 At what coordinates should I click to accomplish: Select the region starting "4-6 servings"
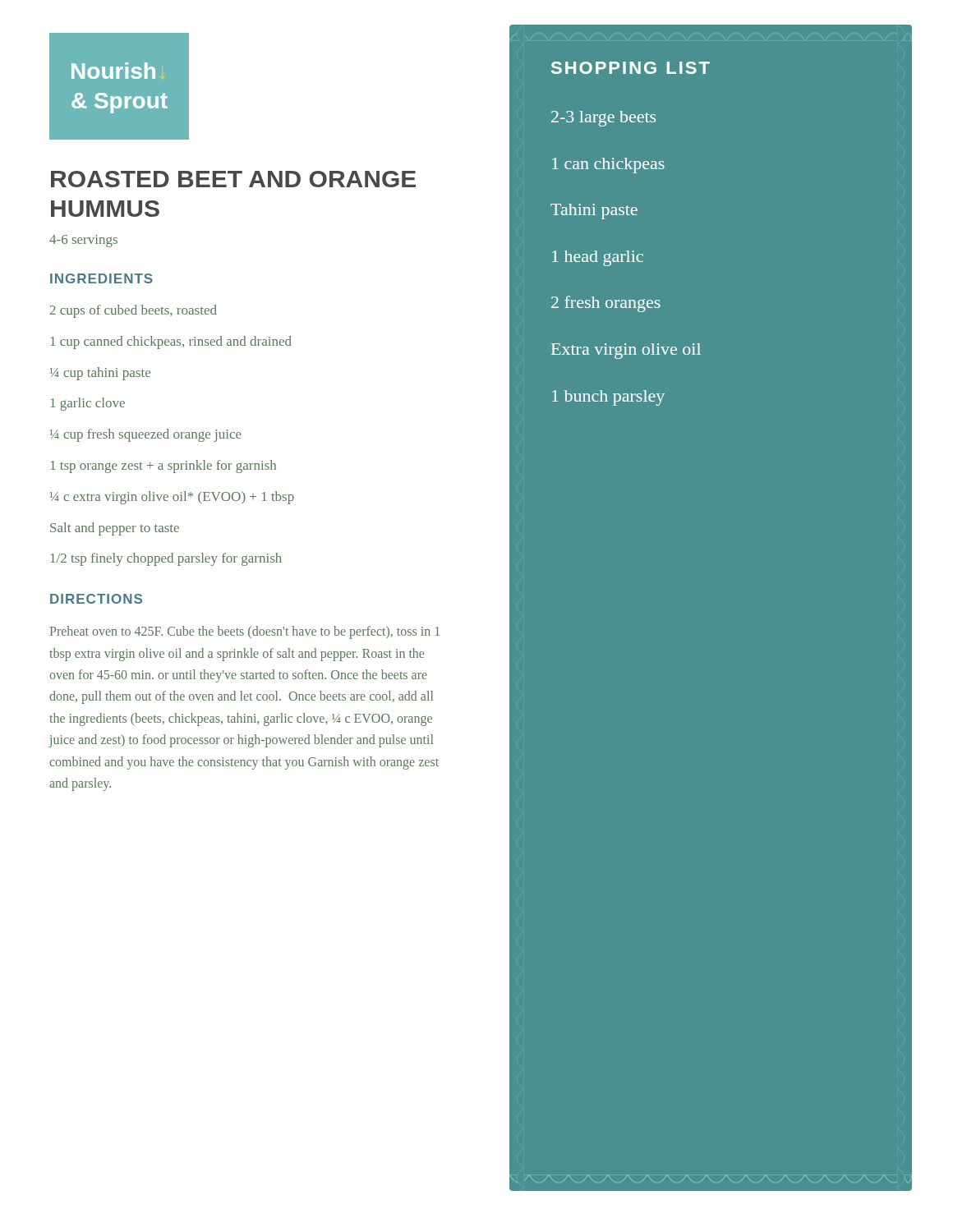click(84, 239)
